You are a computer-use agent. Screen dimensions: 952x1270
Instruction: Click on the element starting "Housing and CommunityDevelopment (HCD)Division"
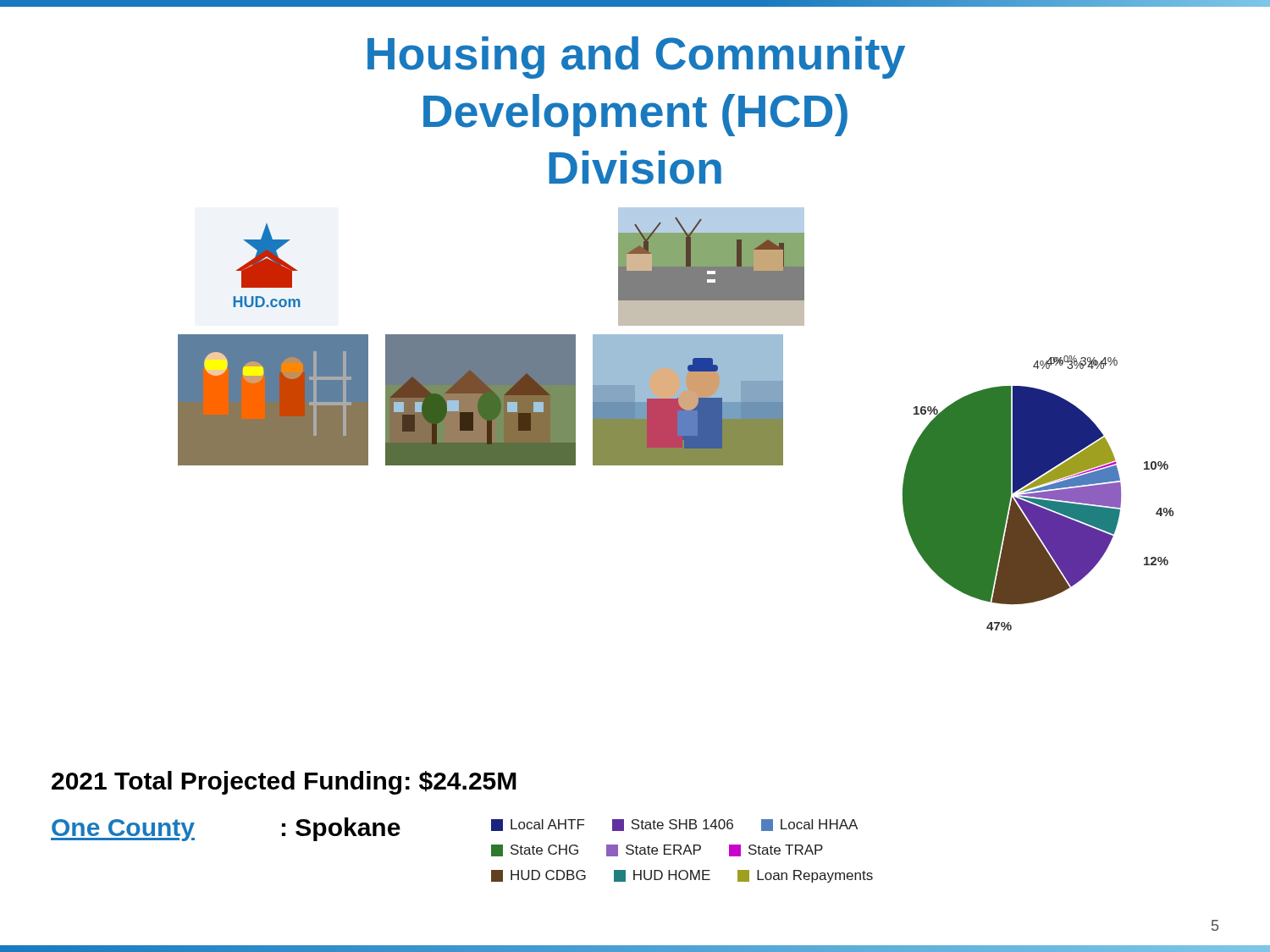(x=635, y=111)
